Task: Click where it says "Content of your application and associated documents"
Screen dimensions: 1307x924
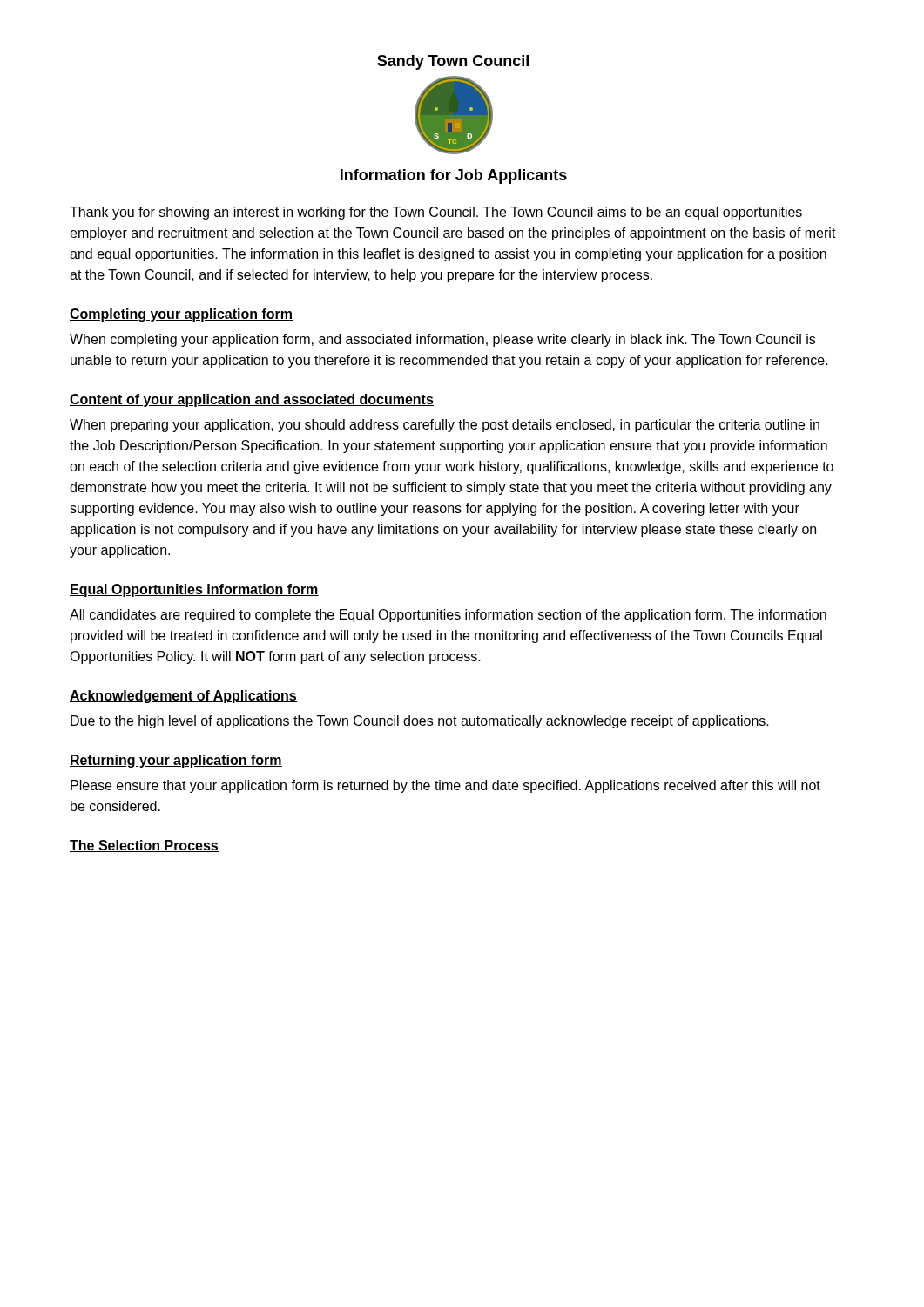Action: pyautogui.click(x=252, y=399)
